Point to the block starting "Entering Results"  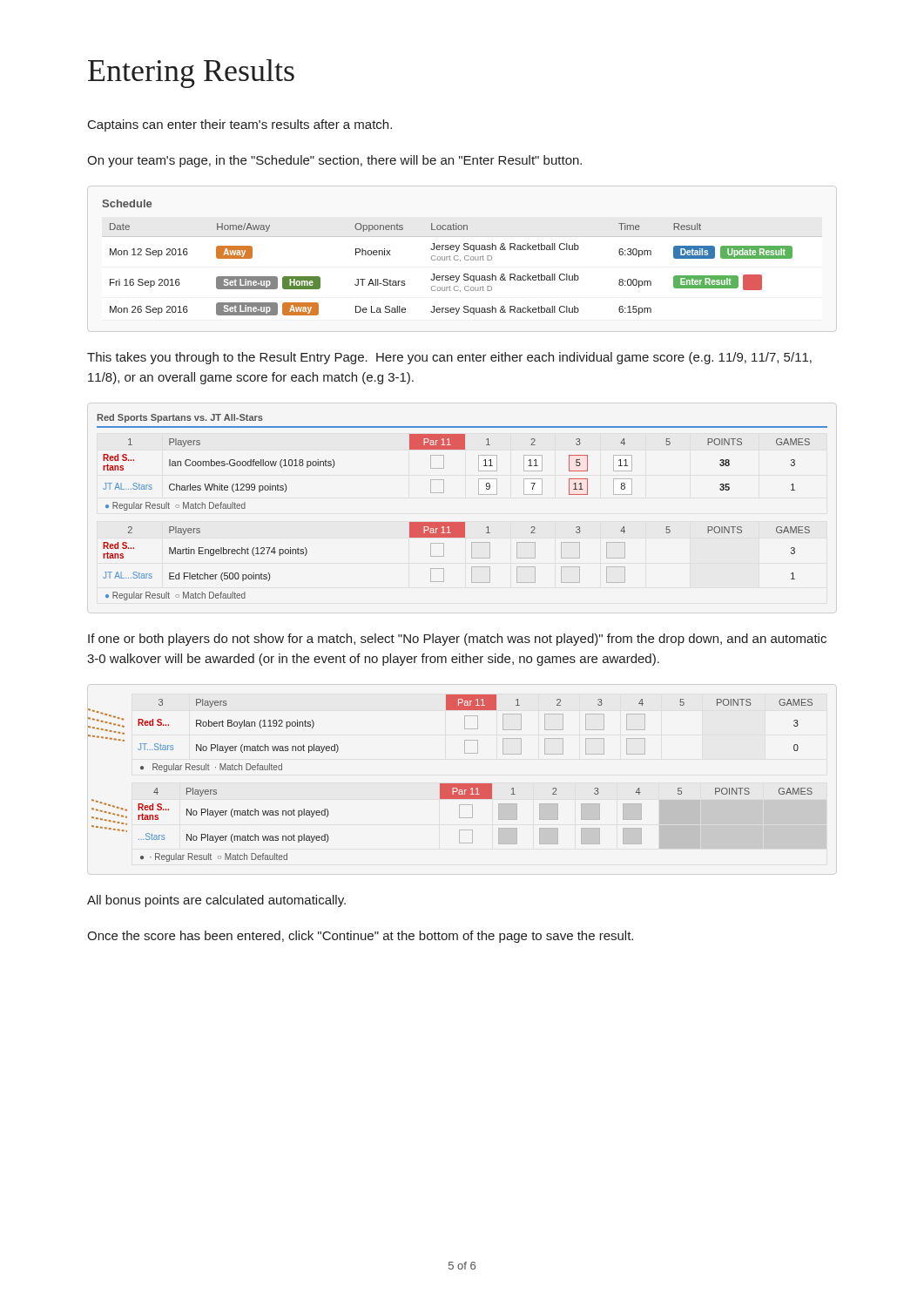[x=191, y=71]
